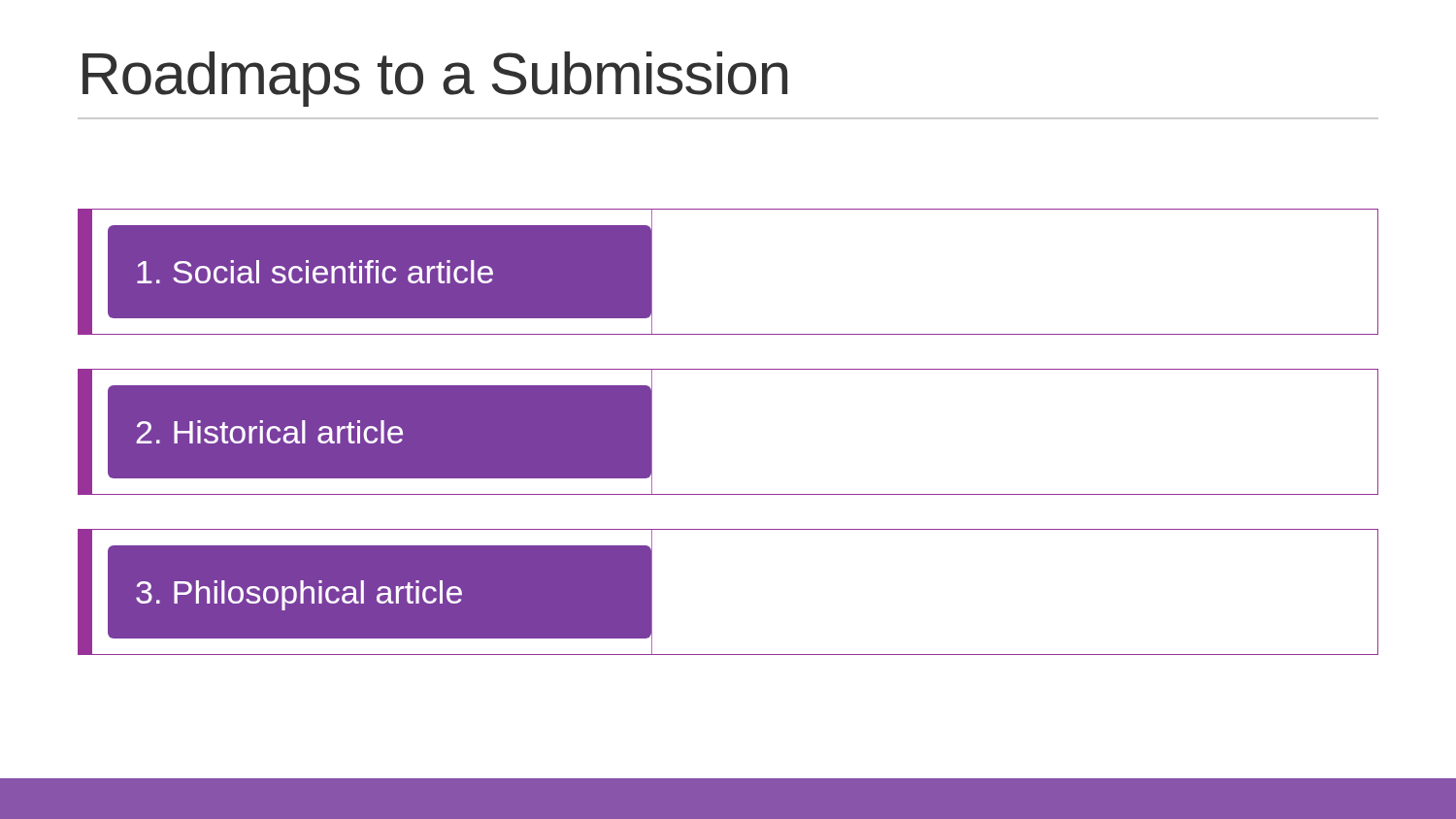Locate the text block starting "Roadmaps to a Submission"
This screenshot has height=819, width=1456.
(x=728, y=79)
